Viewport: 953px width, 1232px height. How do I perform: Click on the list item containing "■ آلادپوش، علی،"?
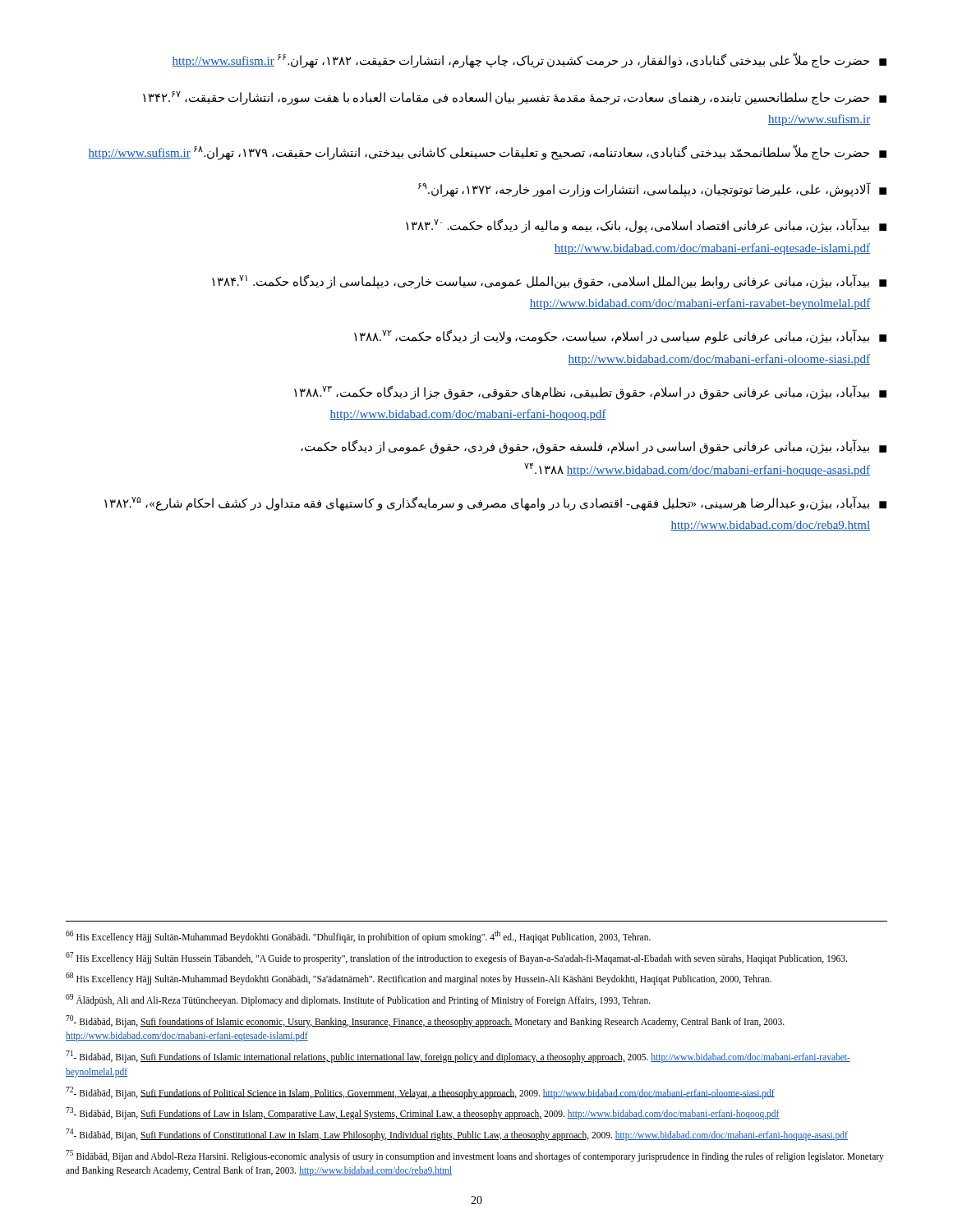tap(476, 191)
